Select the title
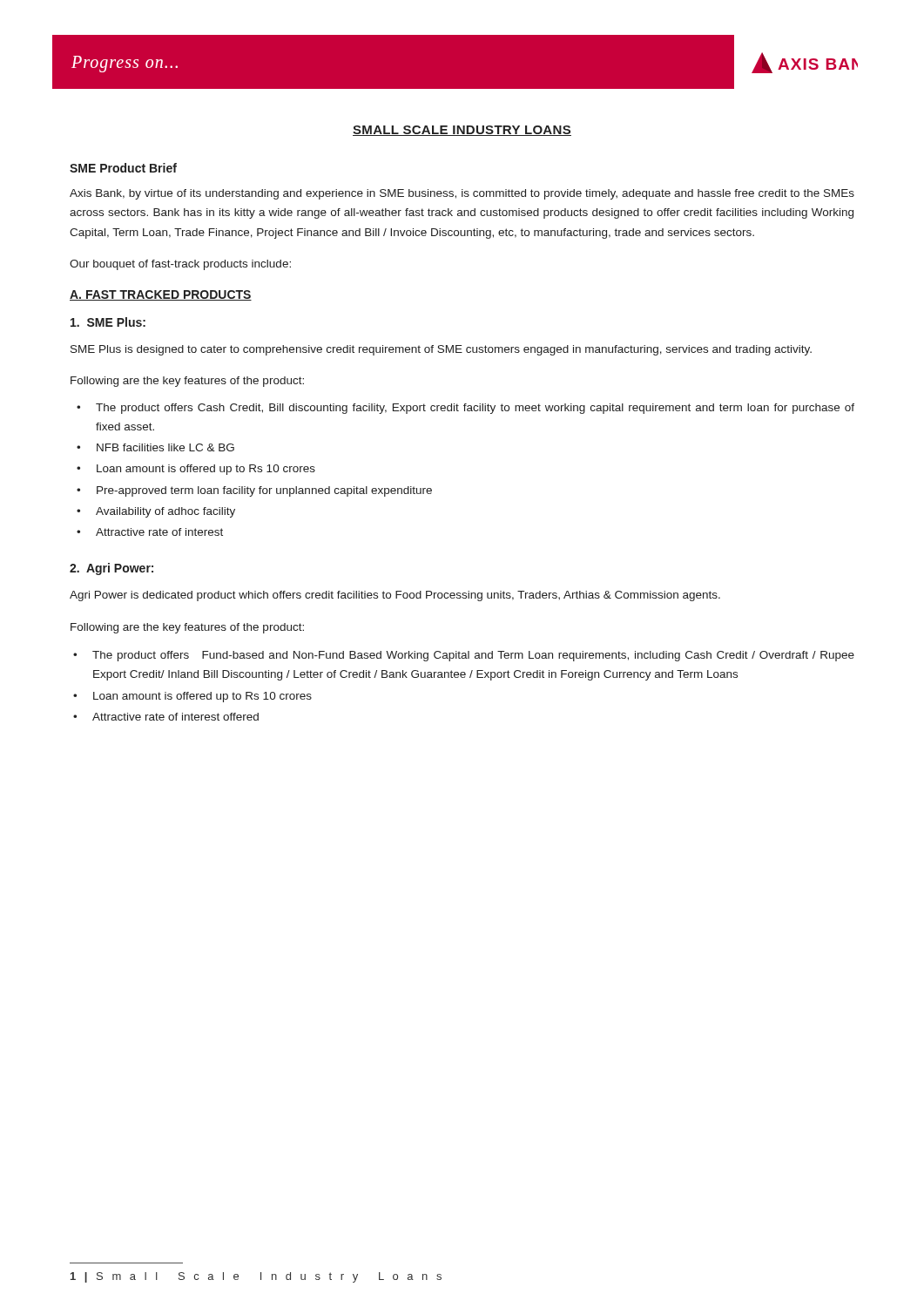Viewport: 924px width, 1307px height. (462, 129)
